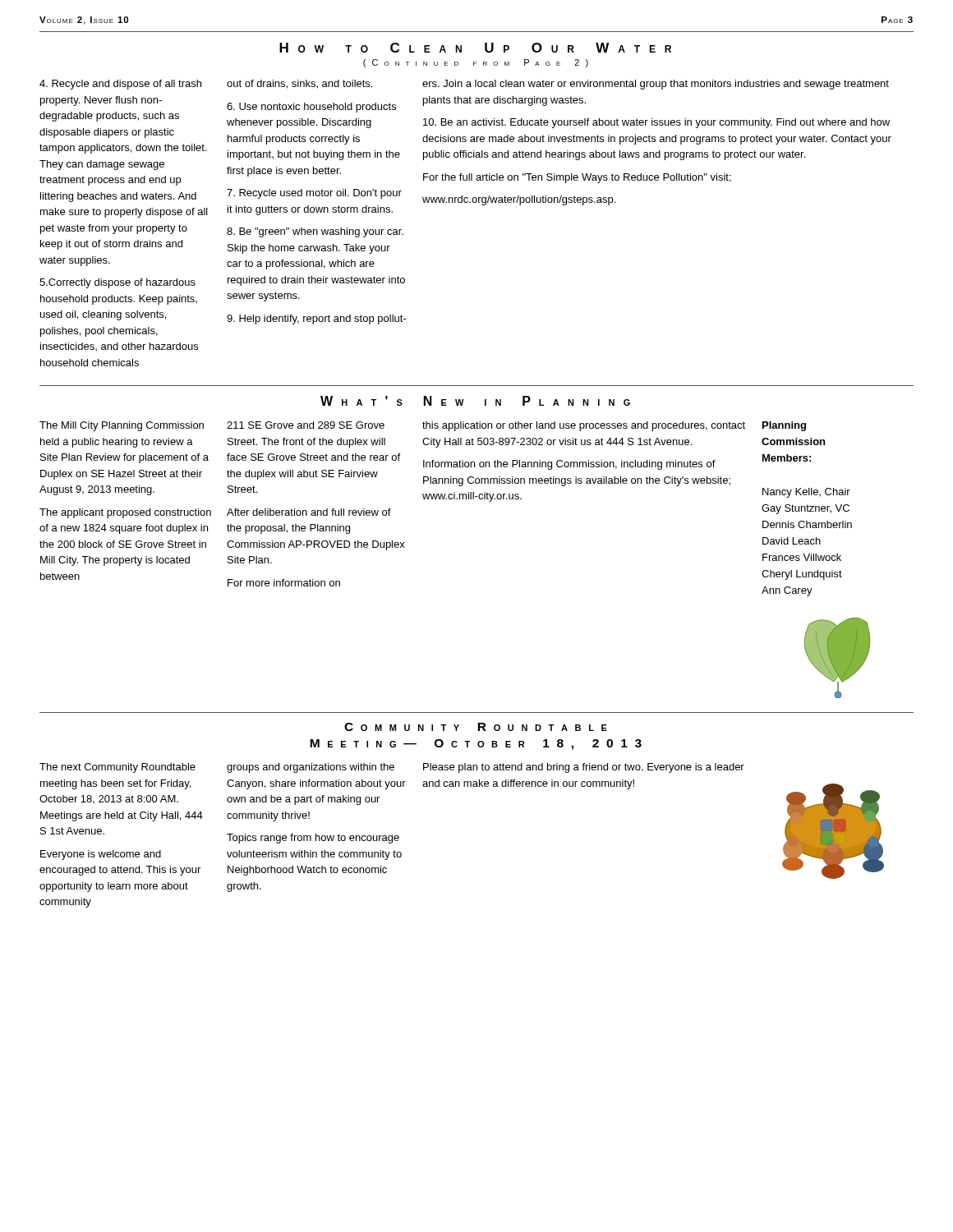The image size is (953, 1232).
Task: Locate the region starting "211 SE Grove and 289 SE Grove Street."
Action: pos(317,504)
